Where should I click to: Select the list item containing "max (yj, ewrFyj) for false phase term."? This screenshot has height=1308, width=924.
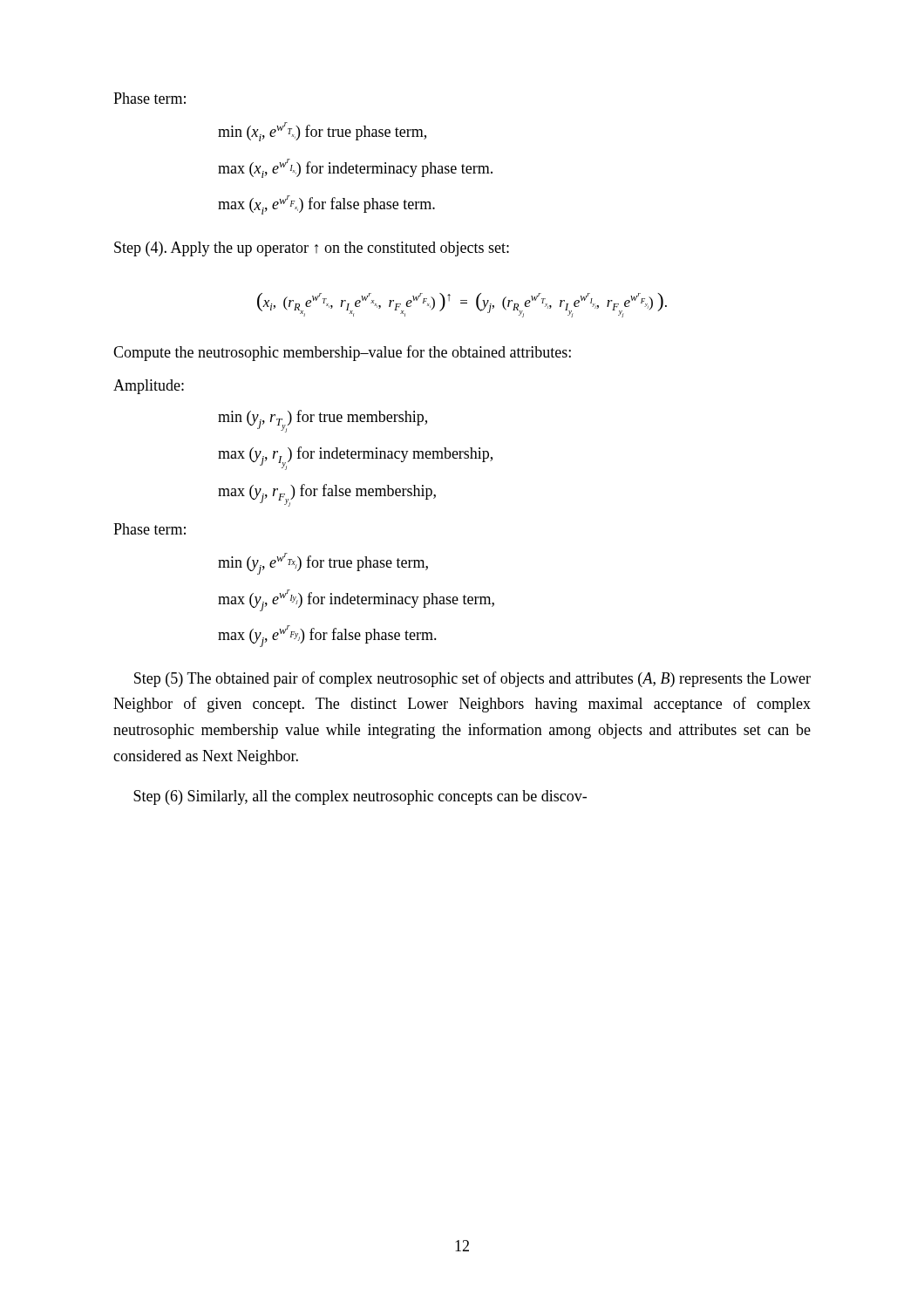click(x=328, y=635)
